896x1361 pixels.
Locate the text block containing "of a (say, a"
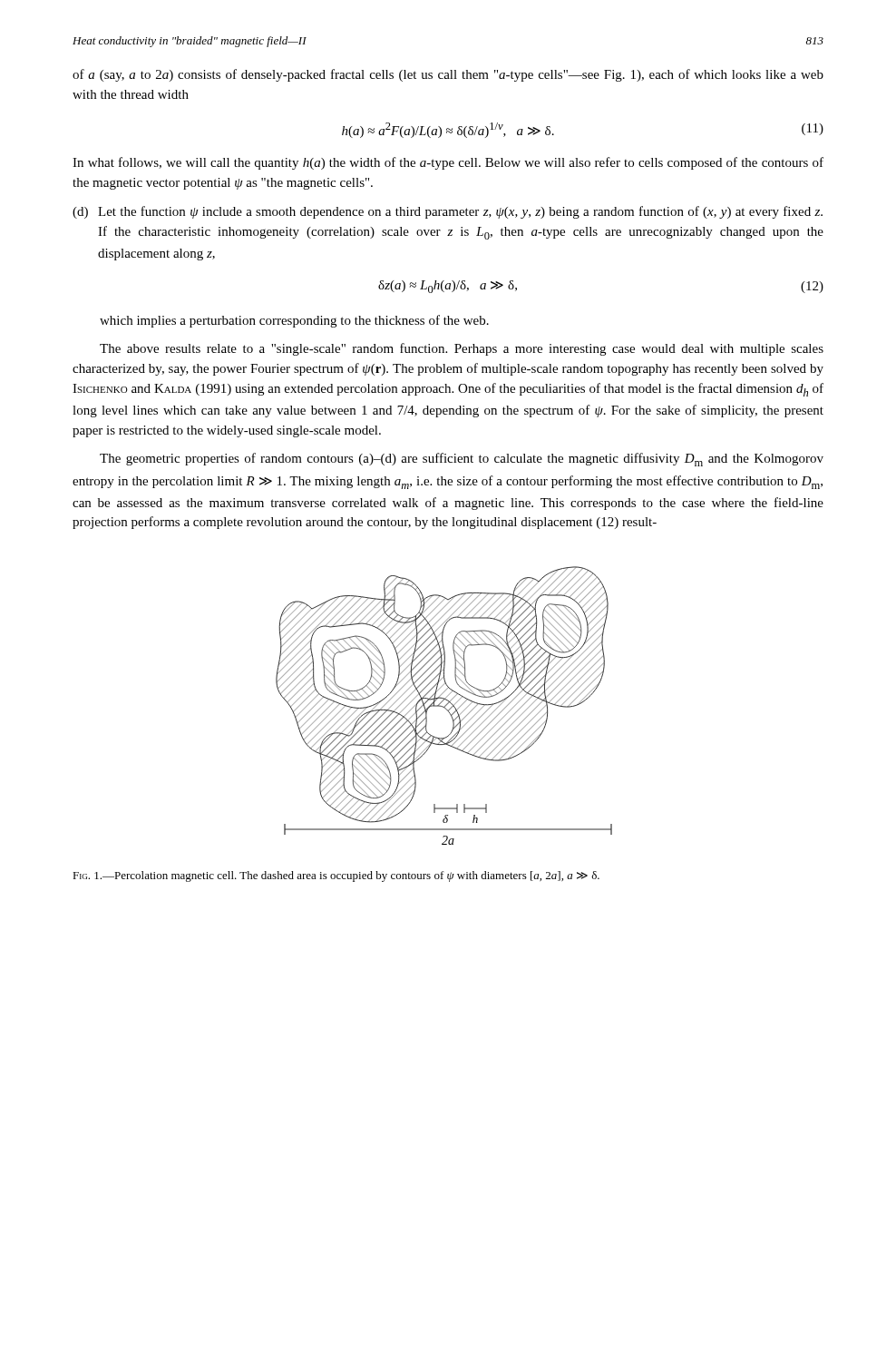pos(448,85)
